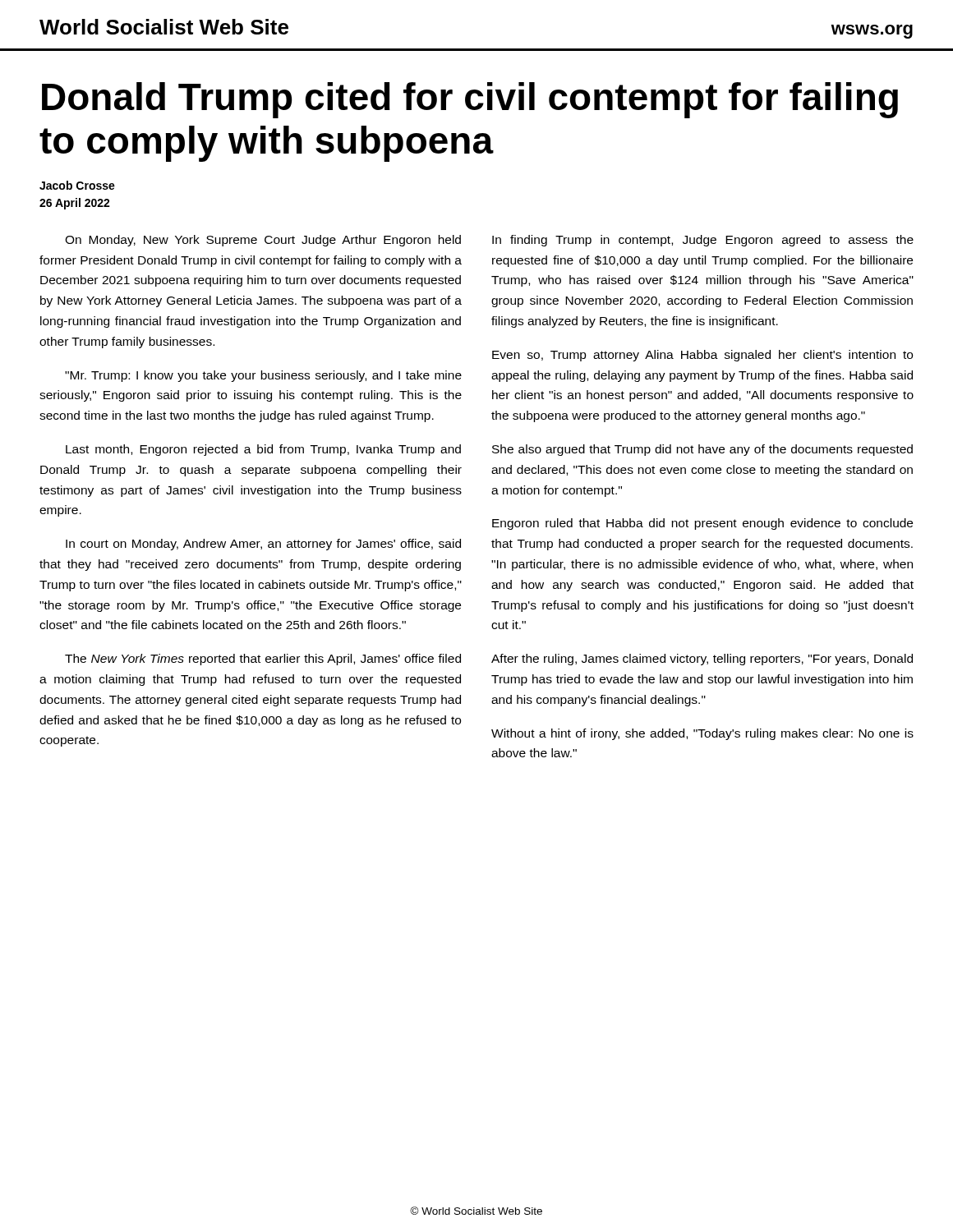Viewport: 953px width, 1232px height.
Task: Navigate to the text block starting "Jacob Crosse26 April 2022"
Action: tap(77, 185)
